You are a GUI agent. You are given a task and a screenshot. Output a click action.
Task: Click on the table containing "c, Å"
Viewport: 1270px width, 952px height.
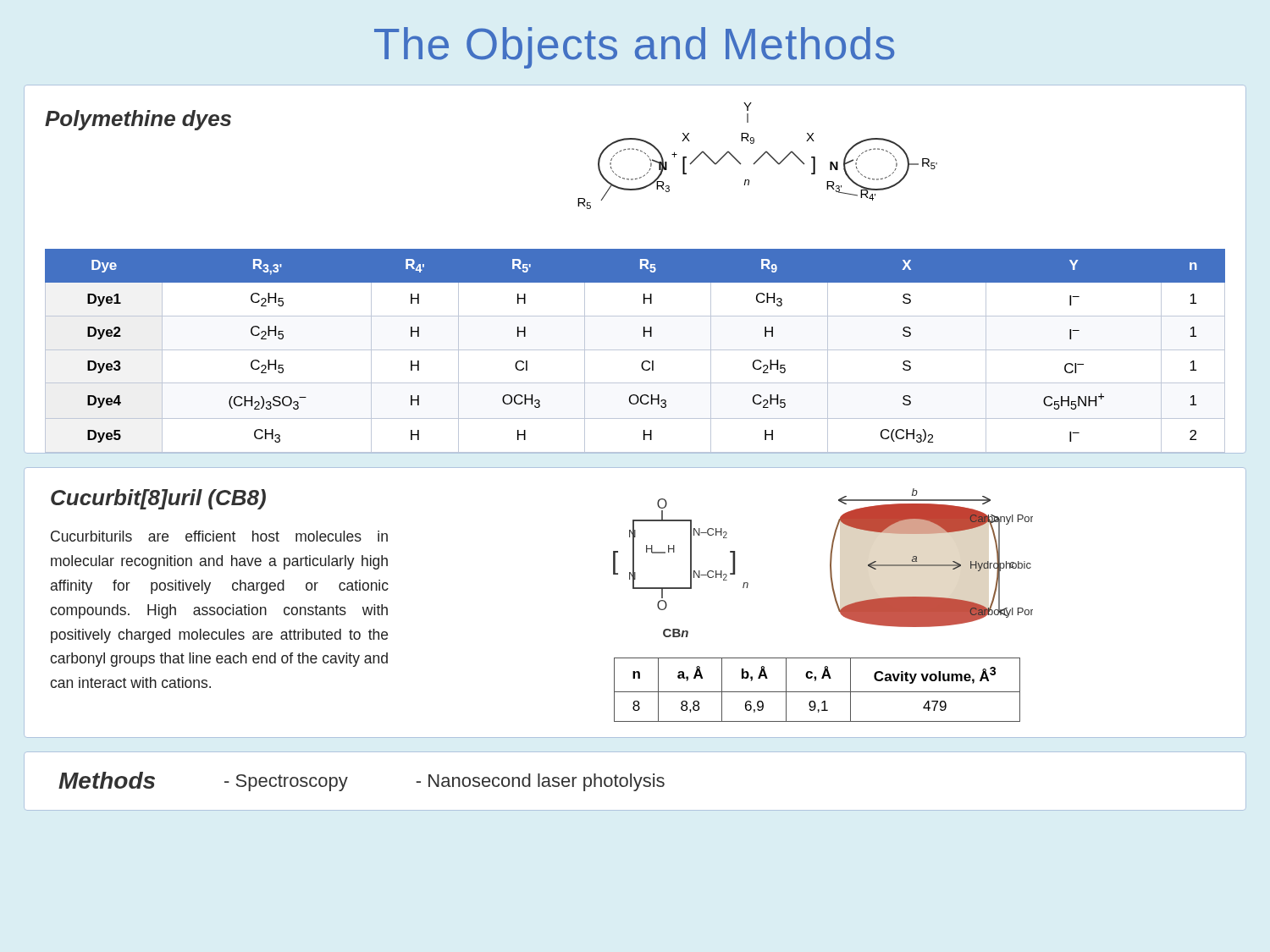tap(817, 688)
